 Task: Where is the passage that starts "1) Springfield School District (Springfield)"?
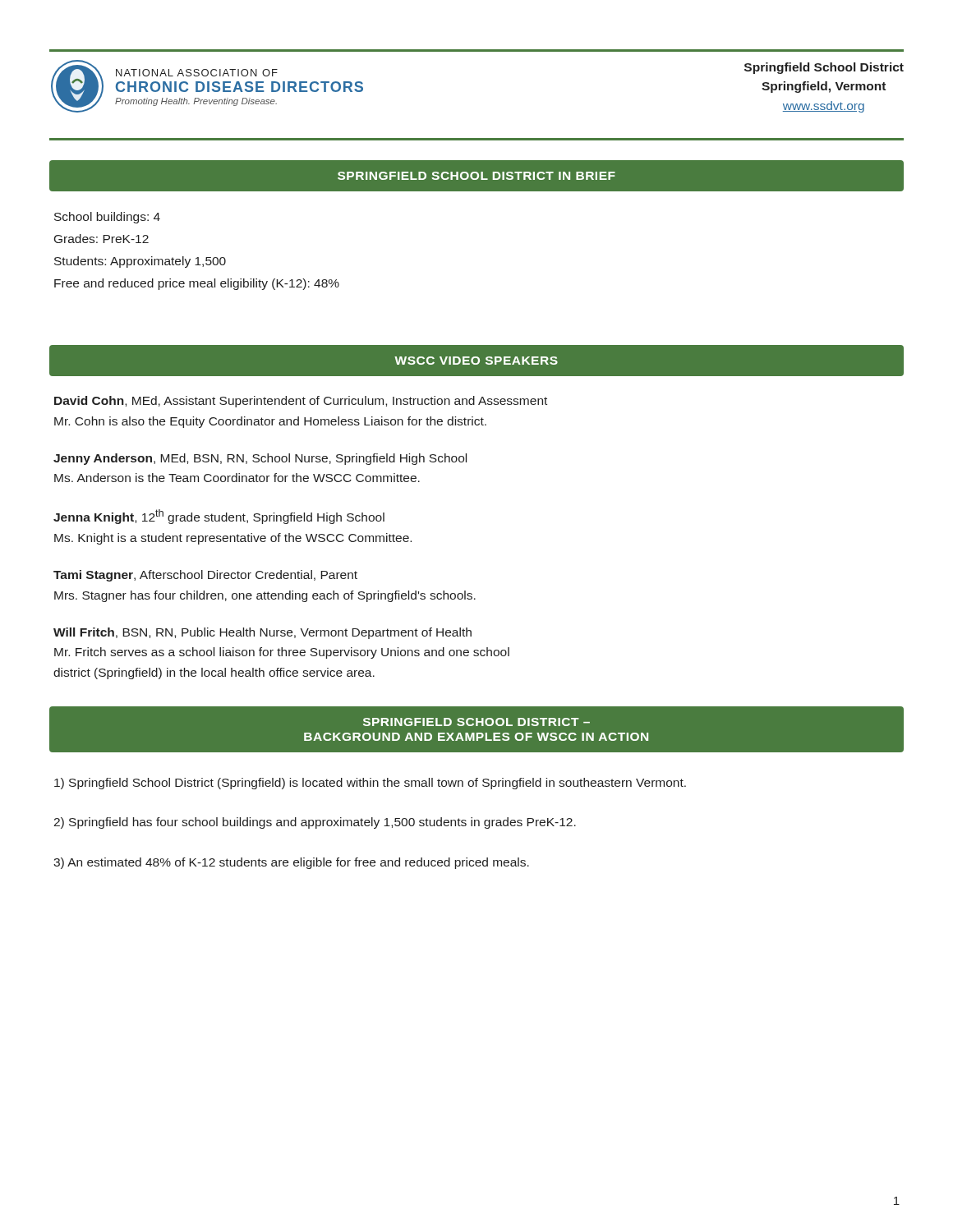(370, 782)
